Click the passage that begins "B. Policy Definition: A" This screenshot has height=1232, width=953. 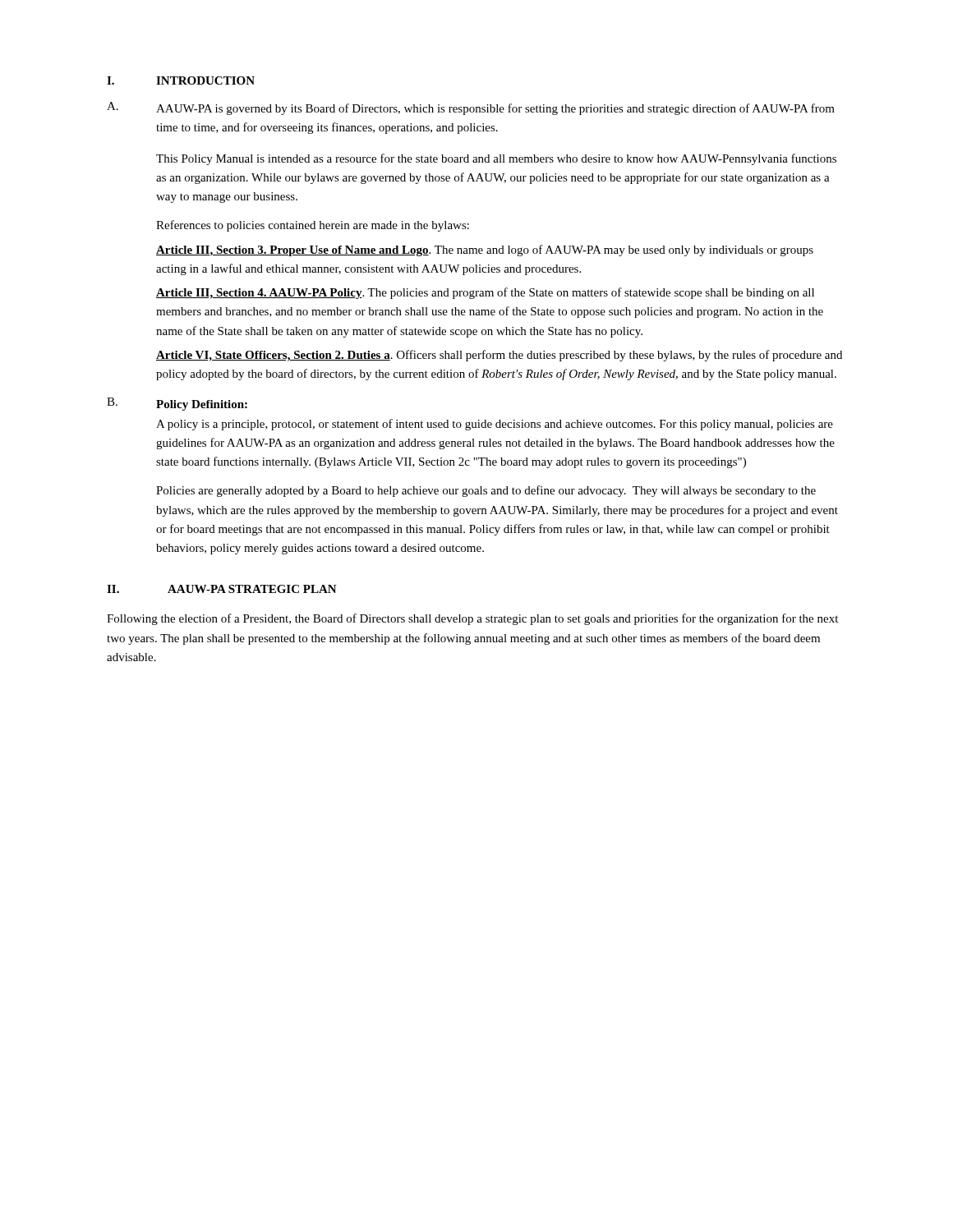476,433
